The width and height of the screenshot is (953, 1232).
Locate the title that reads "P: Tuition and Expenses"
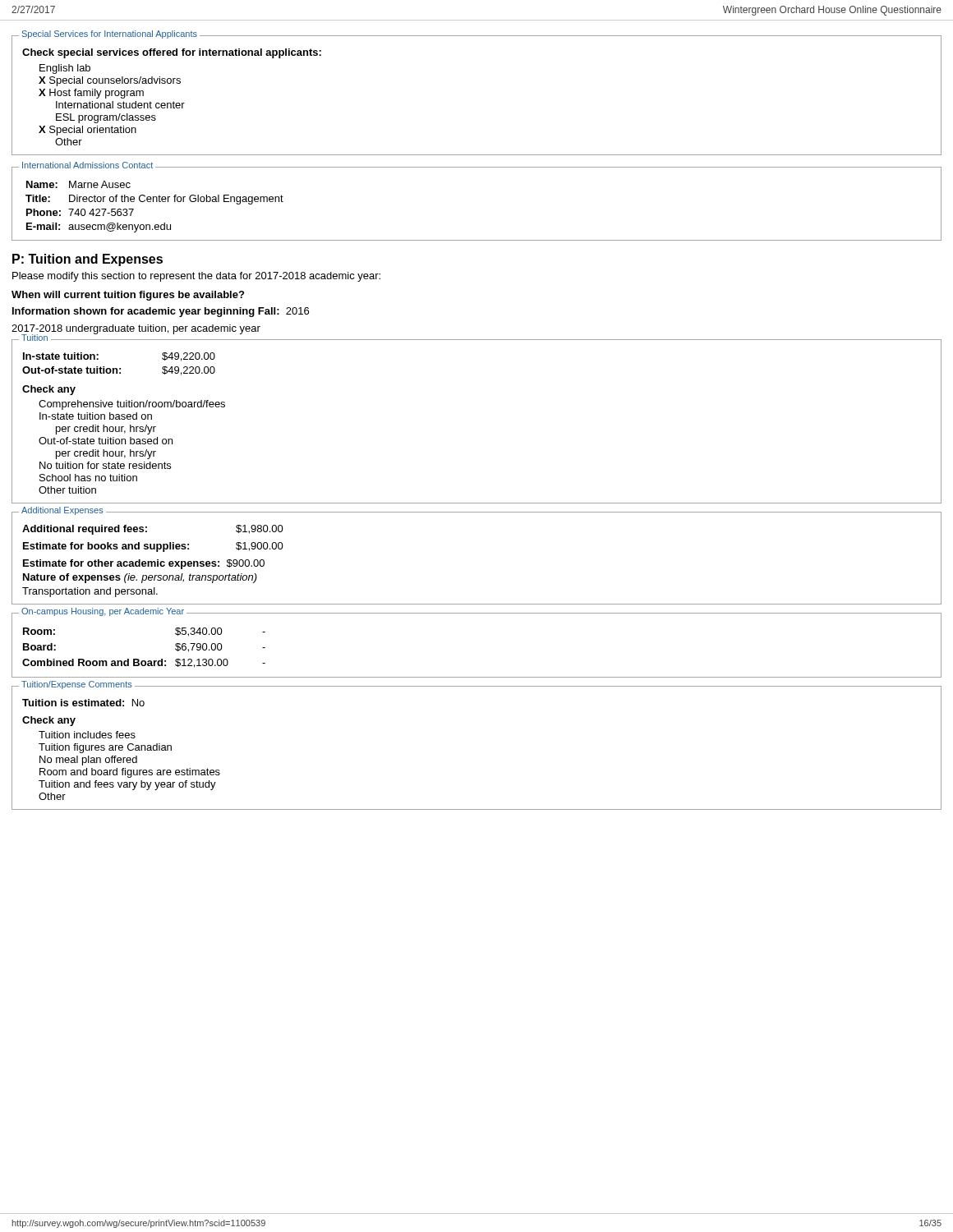click(x=87, y=259)
